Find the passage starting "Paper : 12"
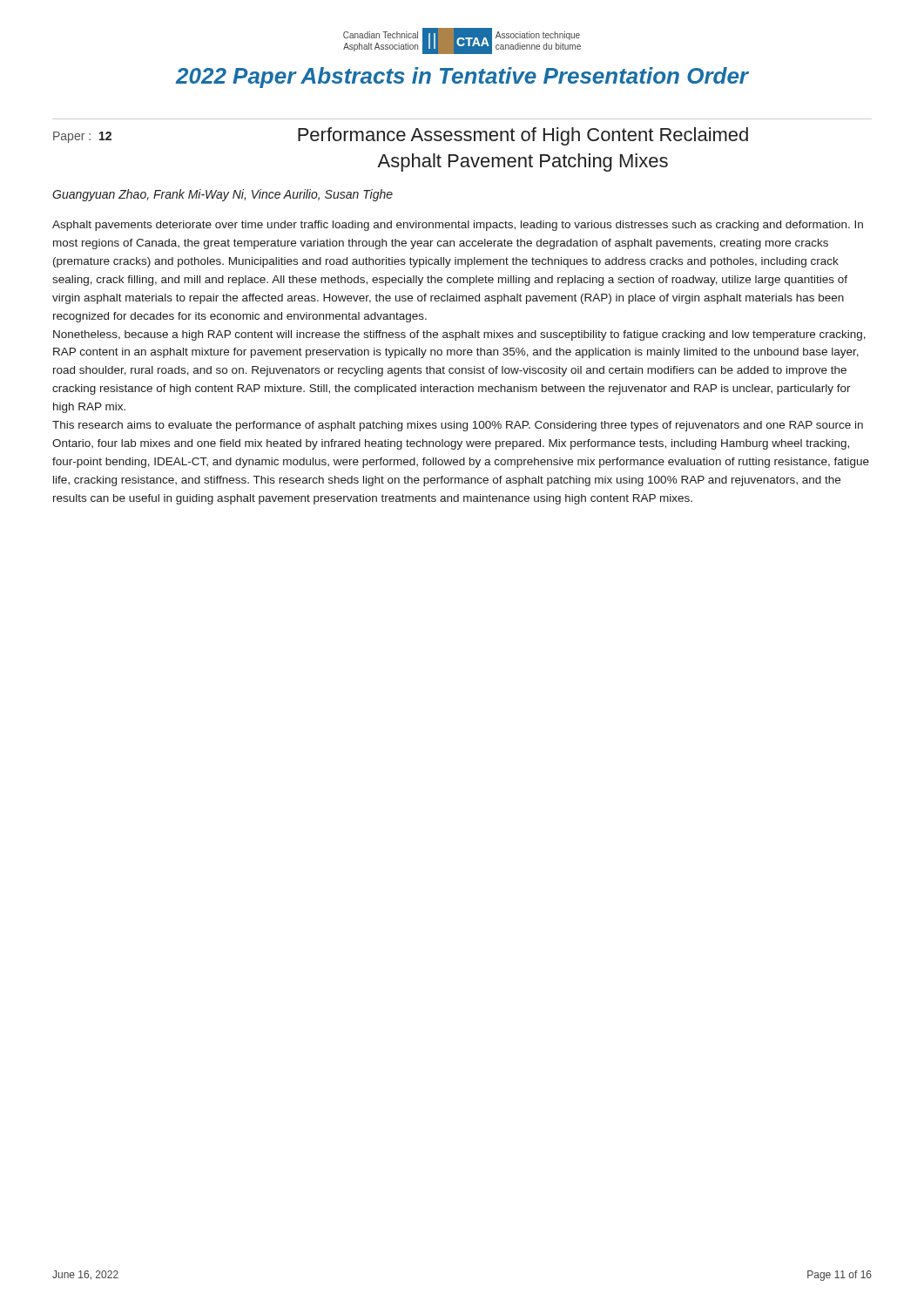924x1307 pixels. click(x=82, y=136)
